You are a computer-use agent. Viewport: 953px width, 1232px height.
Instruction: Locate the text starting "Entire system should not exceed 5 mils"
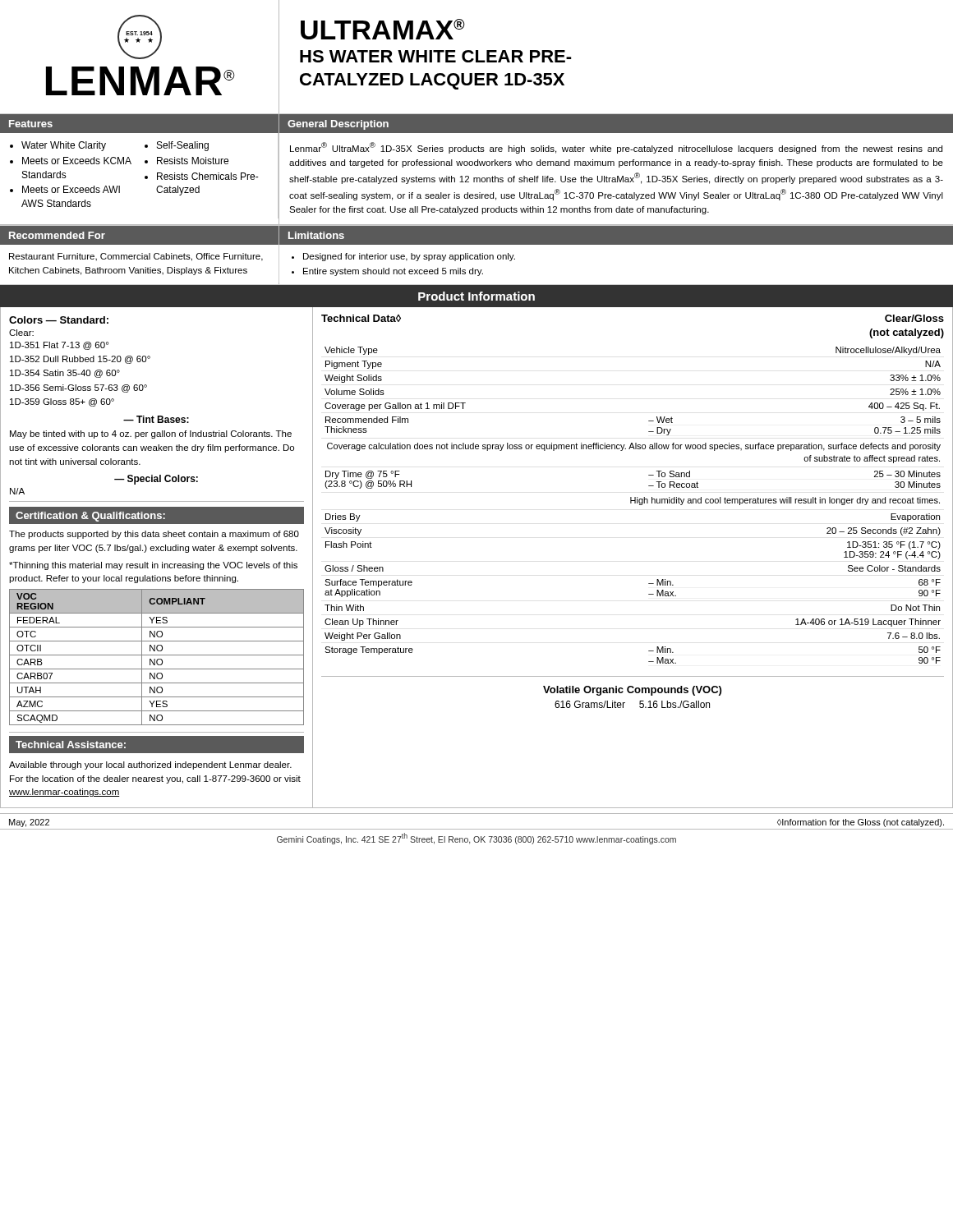[x=393, y=271]
